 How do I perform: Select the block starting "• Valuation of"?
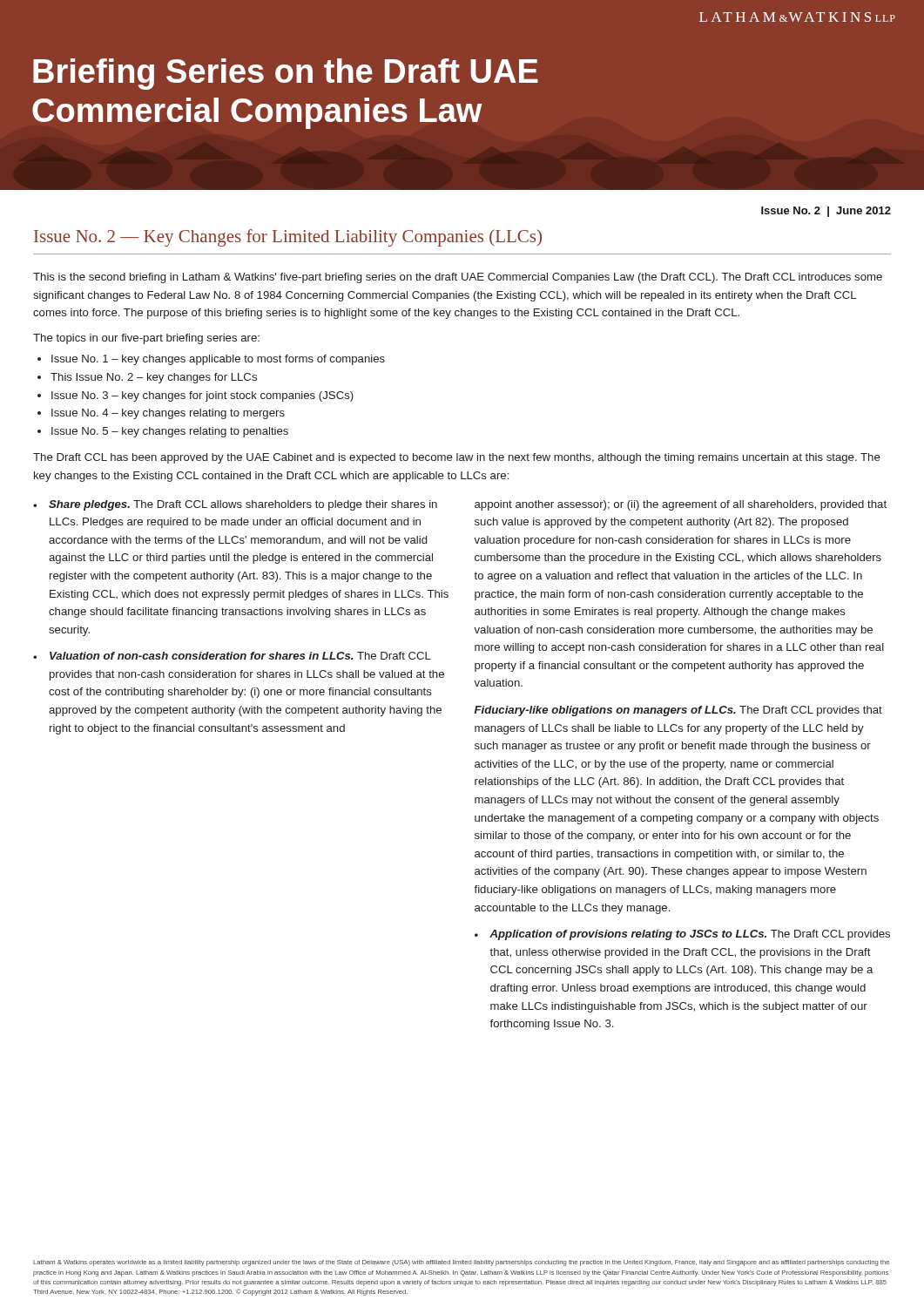click(x=241, y=693)
